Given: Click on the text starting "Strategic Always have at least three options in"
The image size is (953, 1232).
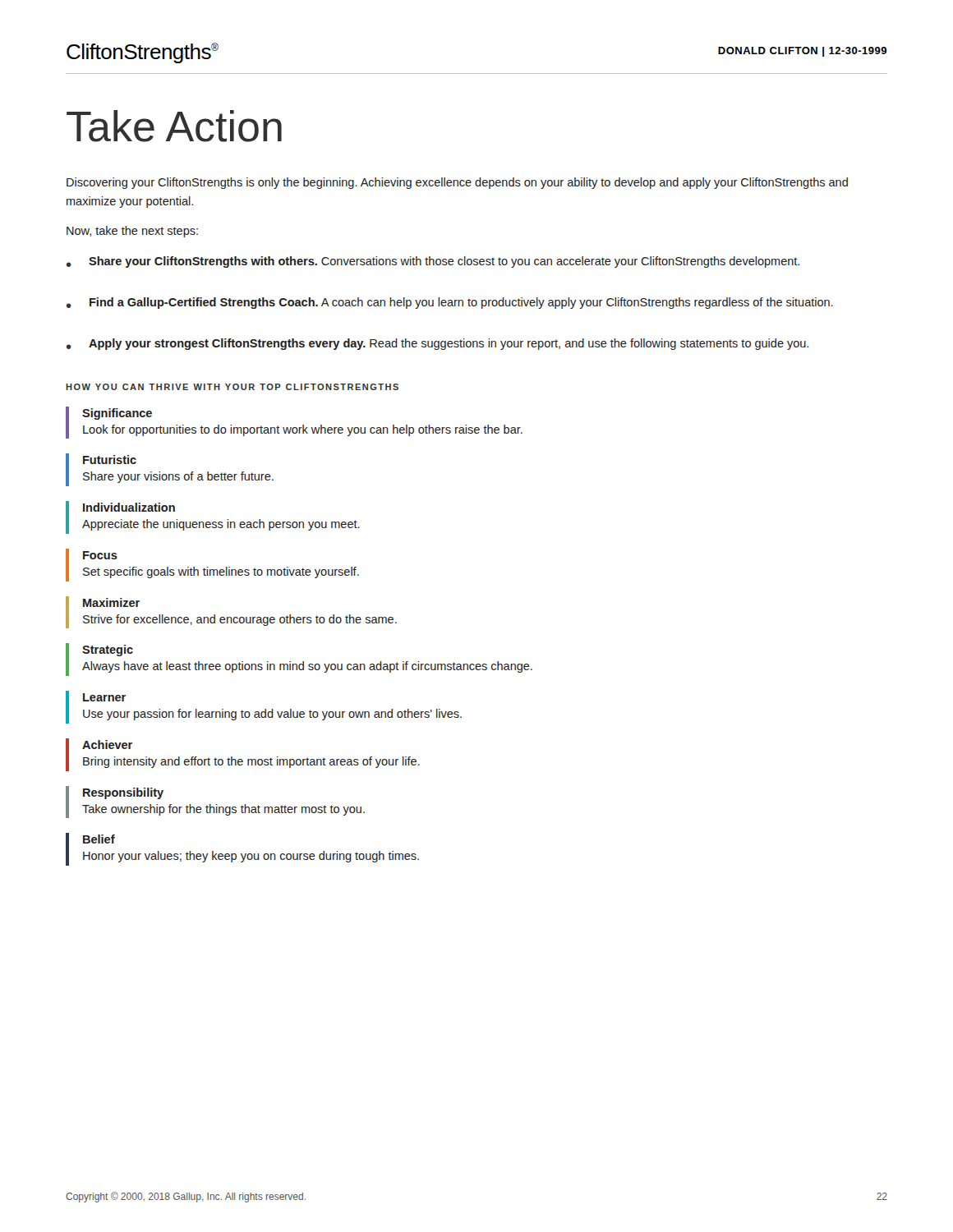Looking at the screenshot, I should click(x=444, y=660).
